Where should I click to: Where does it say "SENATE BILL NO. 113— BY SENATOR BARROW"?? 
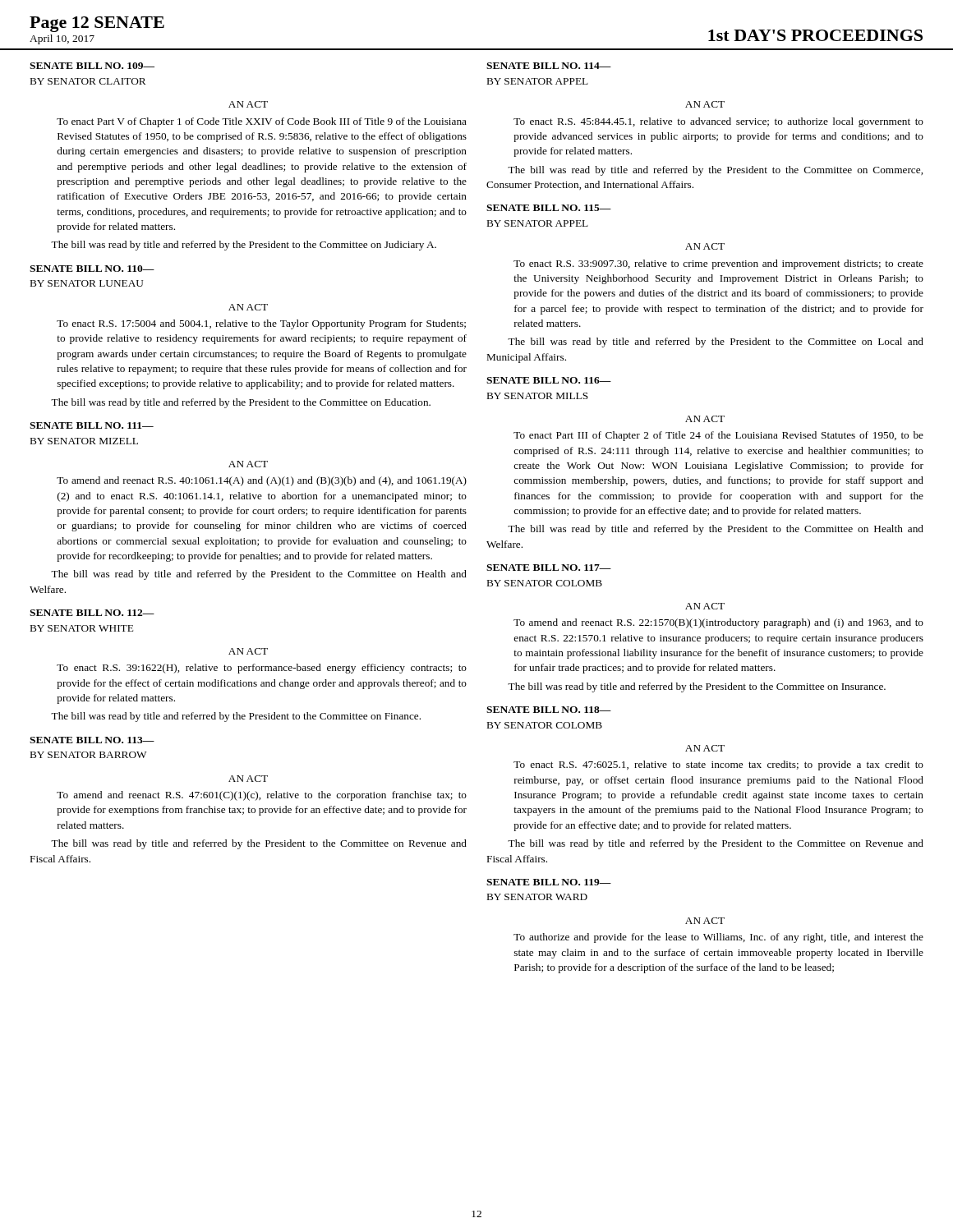coord(92,740)
